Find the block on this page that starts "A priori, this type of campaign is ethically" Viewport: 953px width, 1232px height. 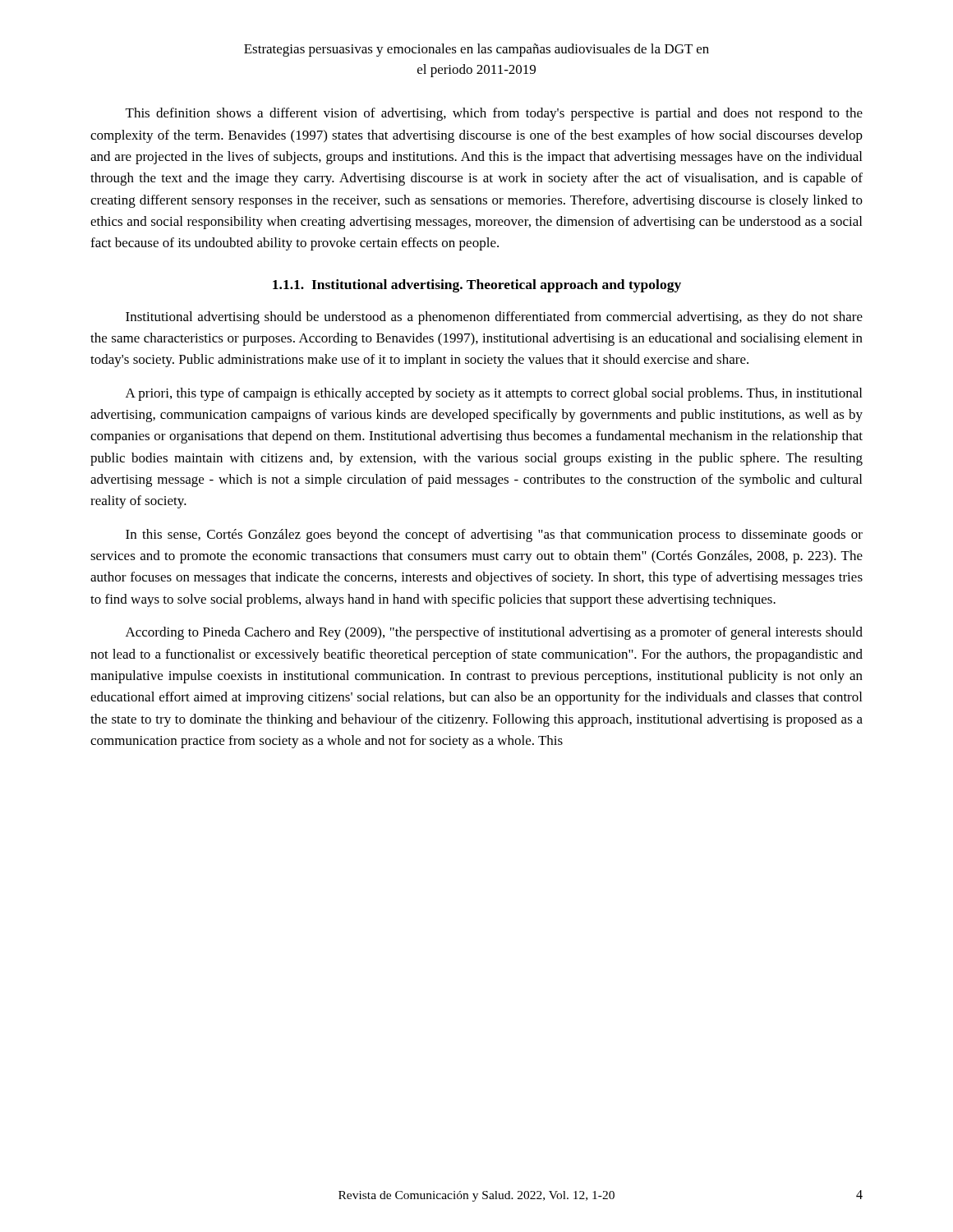click(476, 447)
